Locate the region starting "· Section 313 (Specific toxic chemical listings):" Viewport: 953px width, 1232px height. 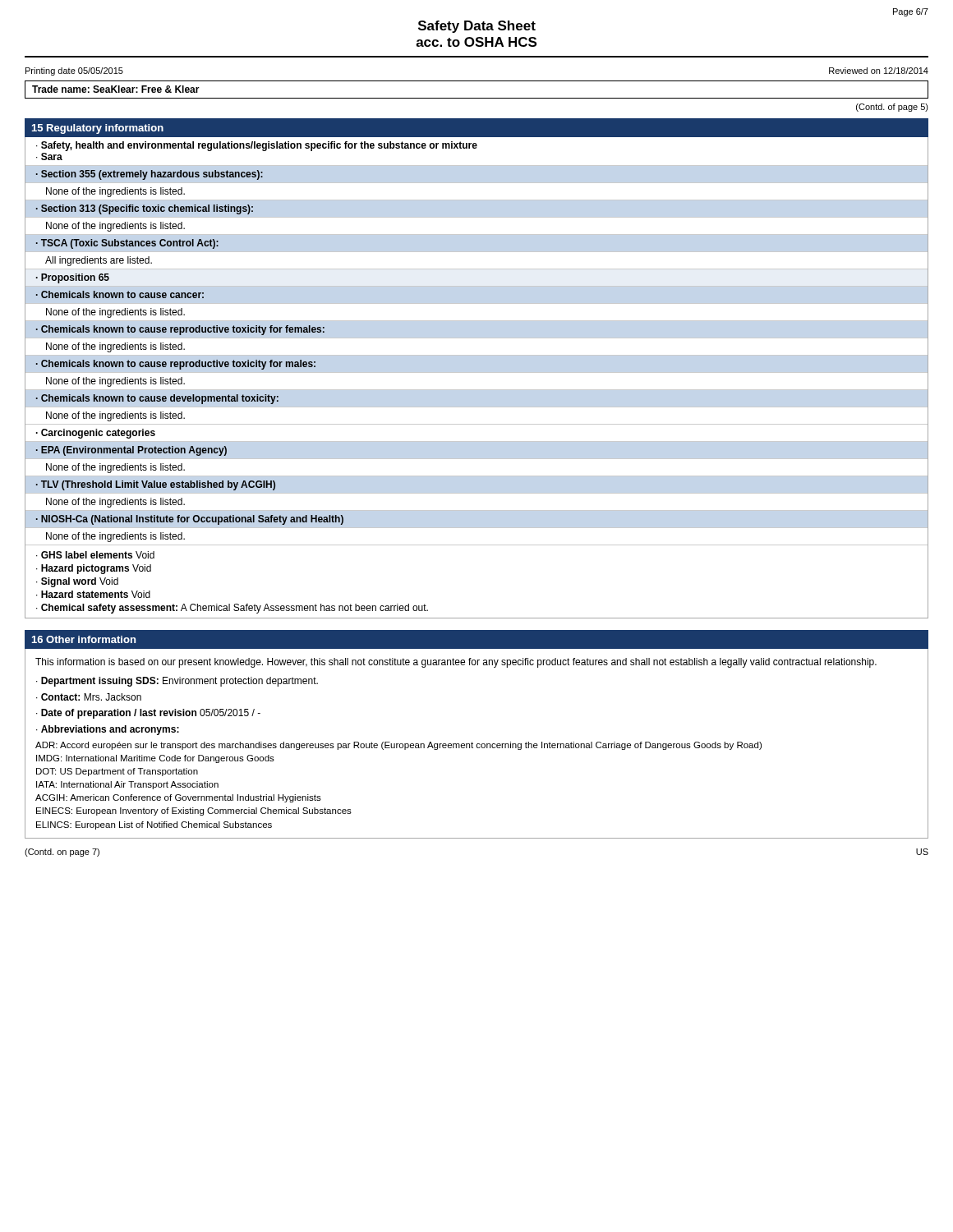tap(145, 209)
